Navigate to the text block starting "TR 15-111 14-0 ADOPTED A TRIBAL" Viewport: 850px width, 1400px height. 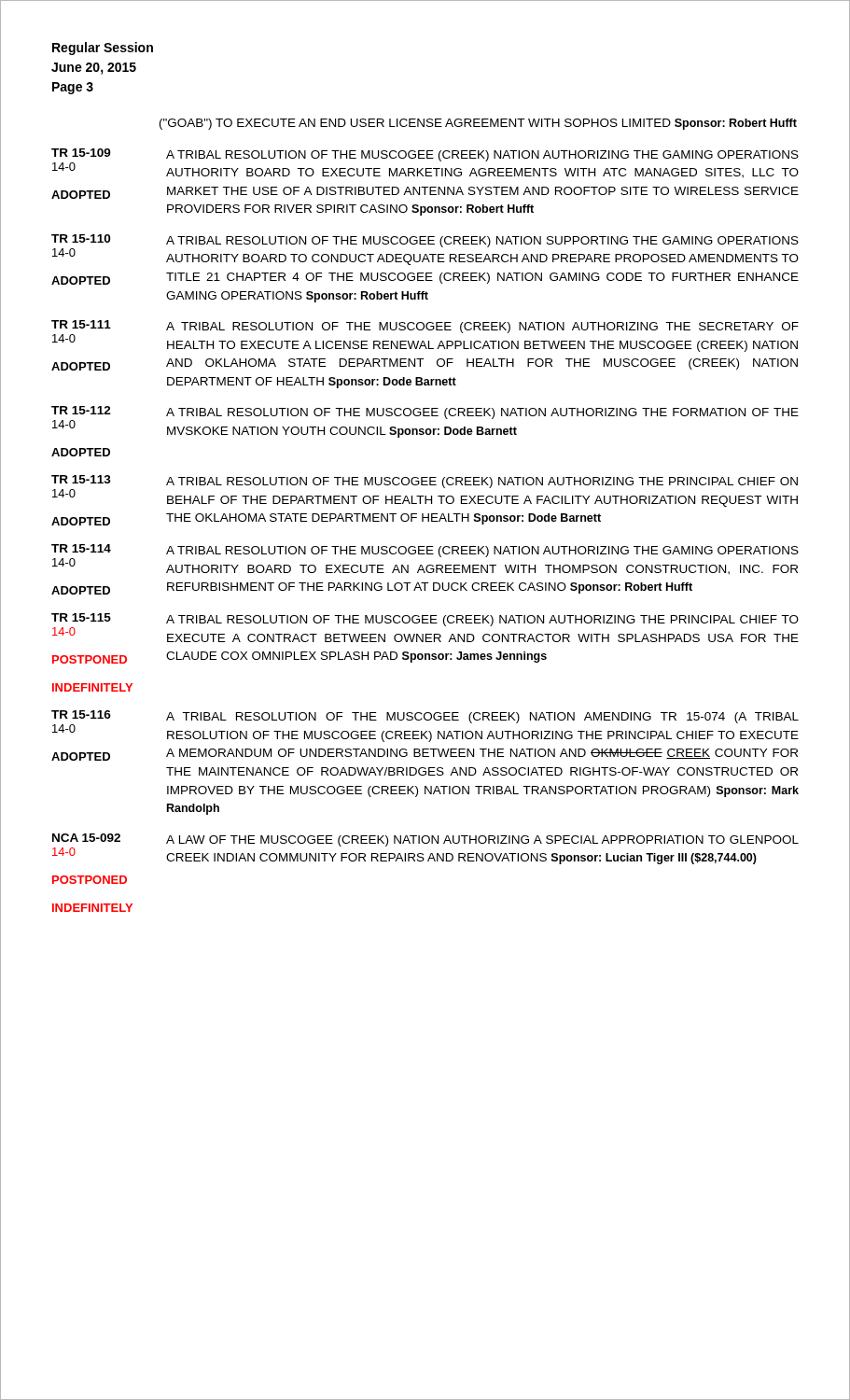coord(425,354)
